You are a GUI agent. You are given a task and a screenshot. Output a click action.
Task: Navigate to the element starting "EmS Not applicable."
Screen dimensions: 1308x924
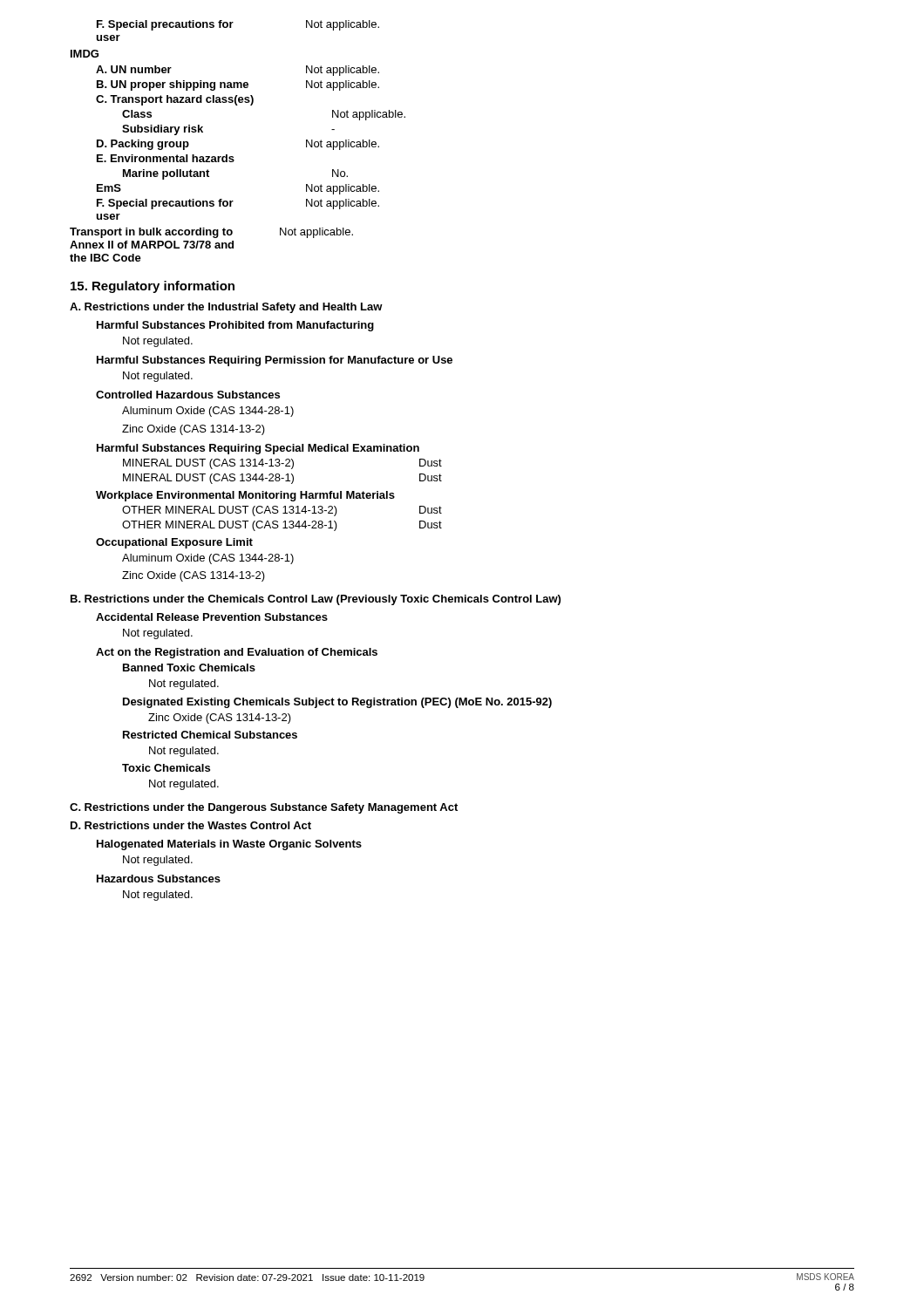(109, 189)
